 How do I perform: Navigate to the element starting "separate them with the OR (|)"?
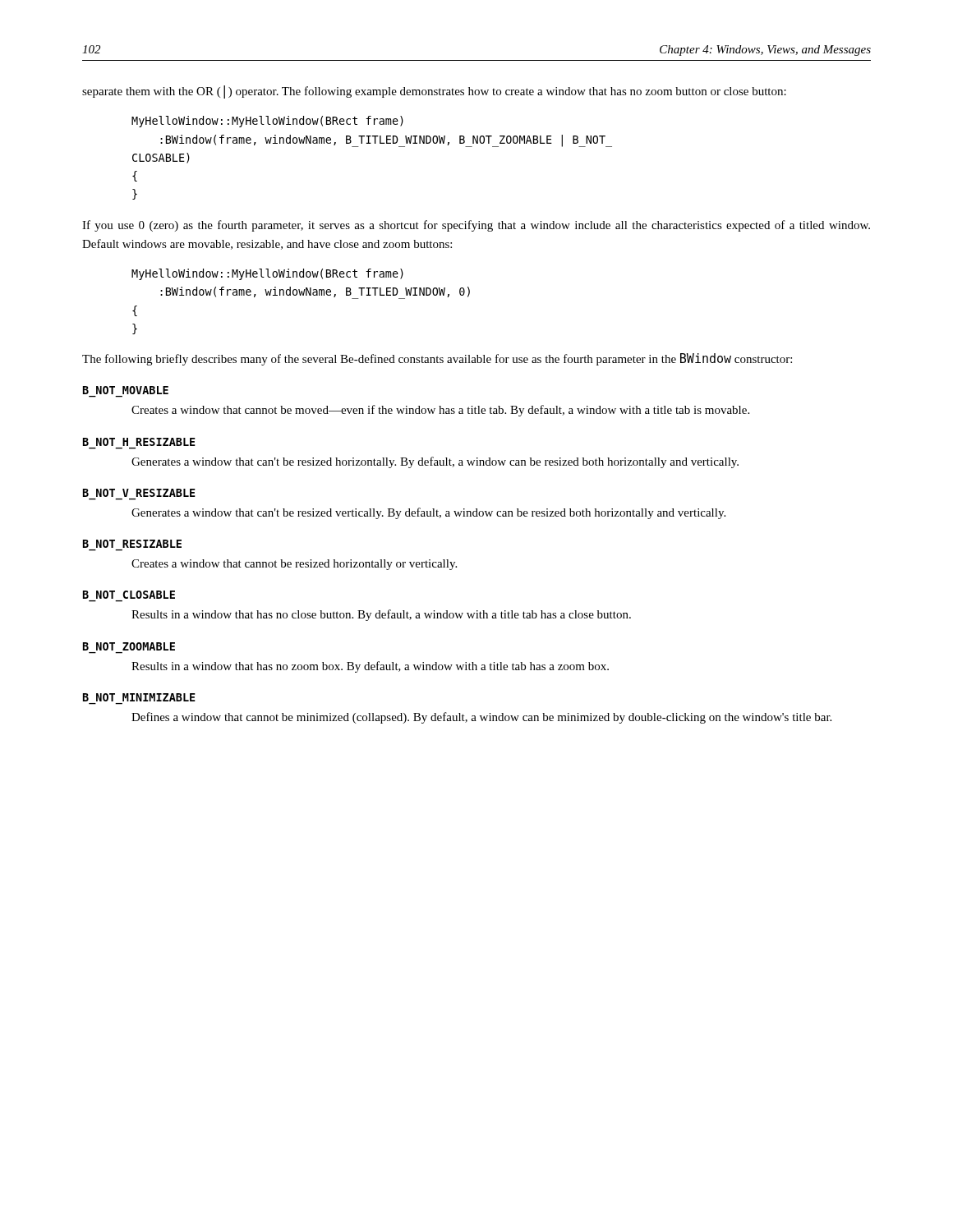(434, 91)
